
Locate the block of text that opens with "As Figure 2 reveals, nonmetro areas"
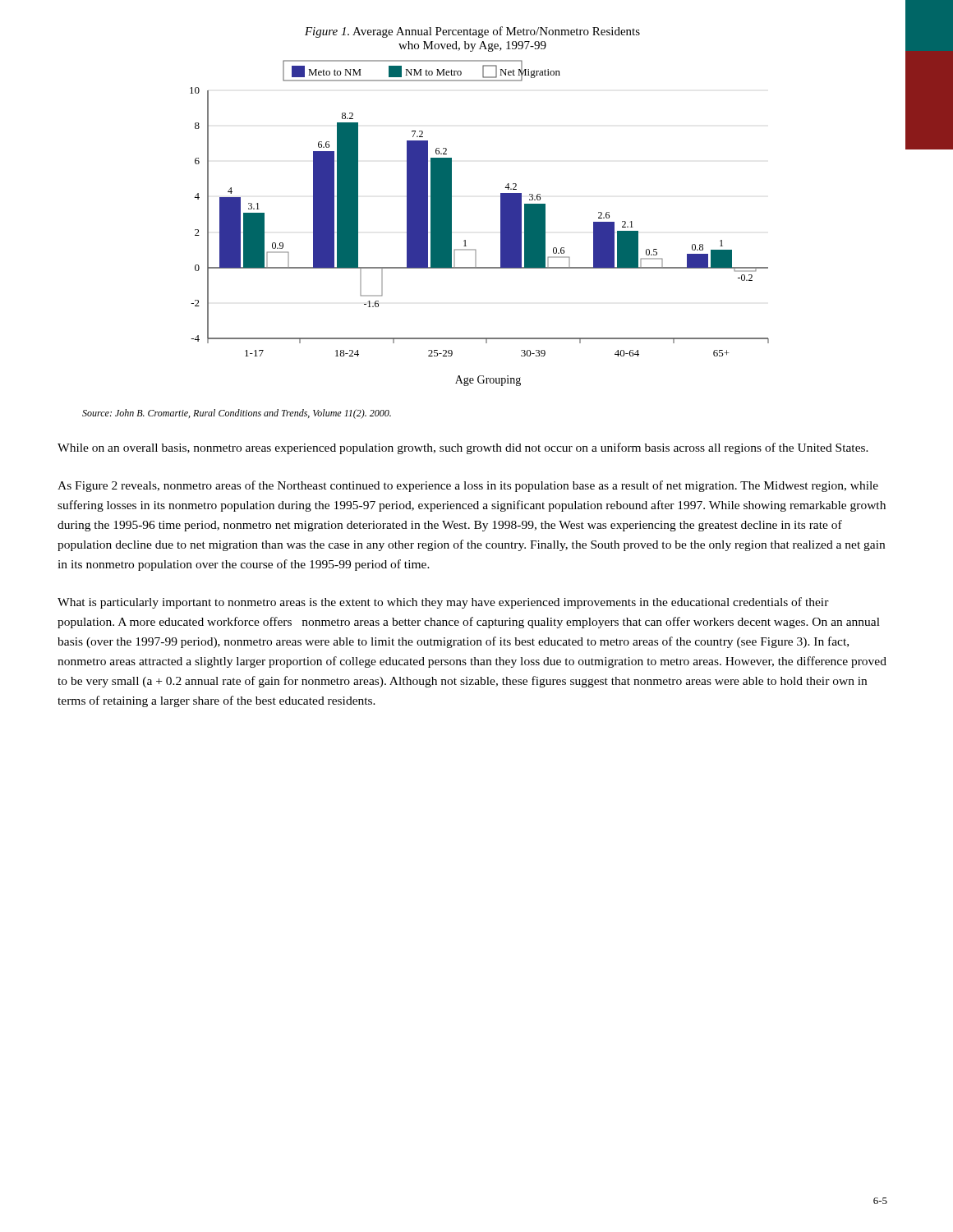click(x=472, y=525)
